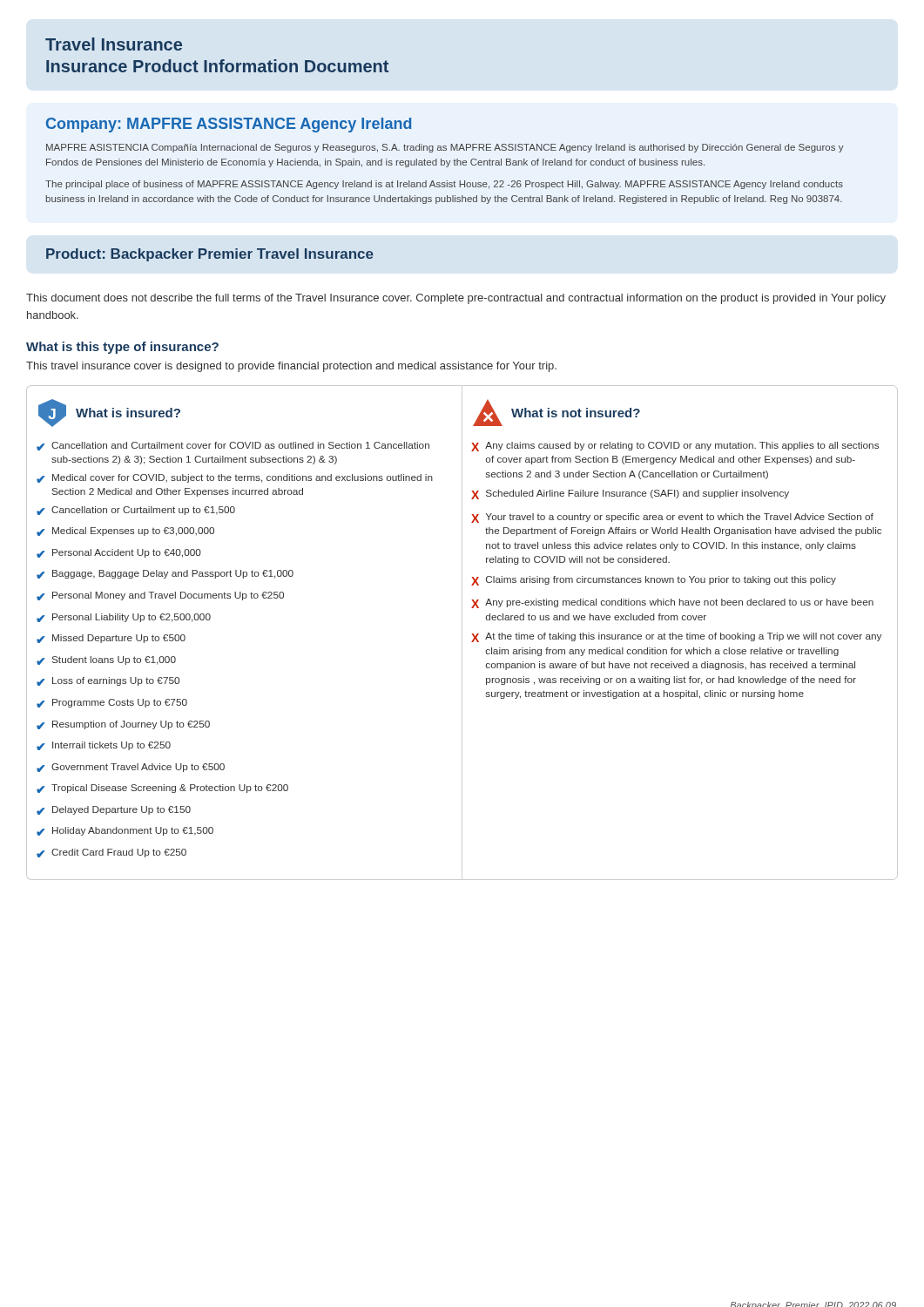
Task: Point to the block beginning "✔ Personal Accident Up to"
Action: click(x=118, y=554)
